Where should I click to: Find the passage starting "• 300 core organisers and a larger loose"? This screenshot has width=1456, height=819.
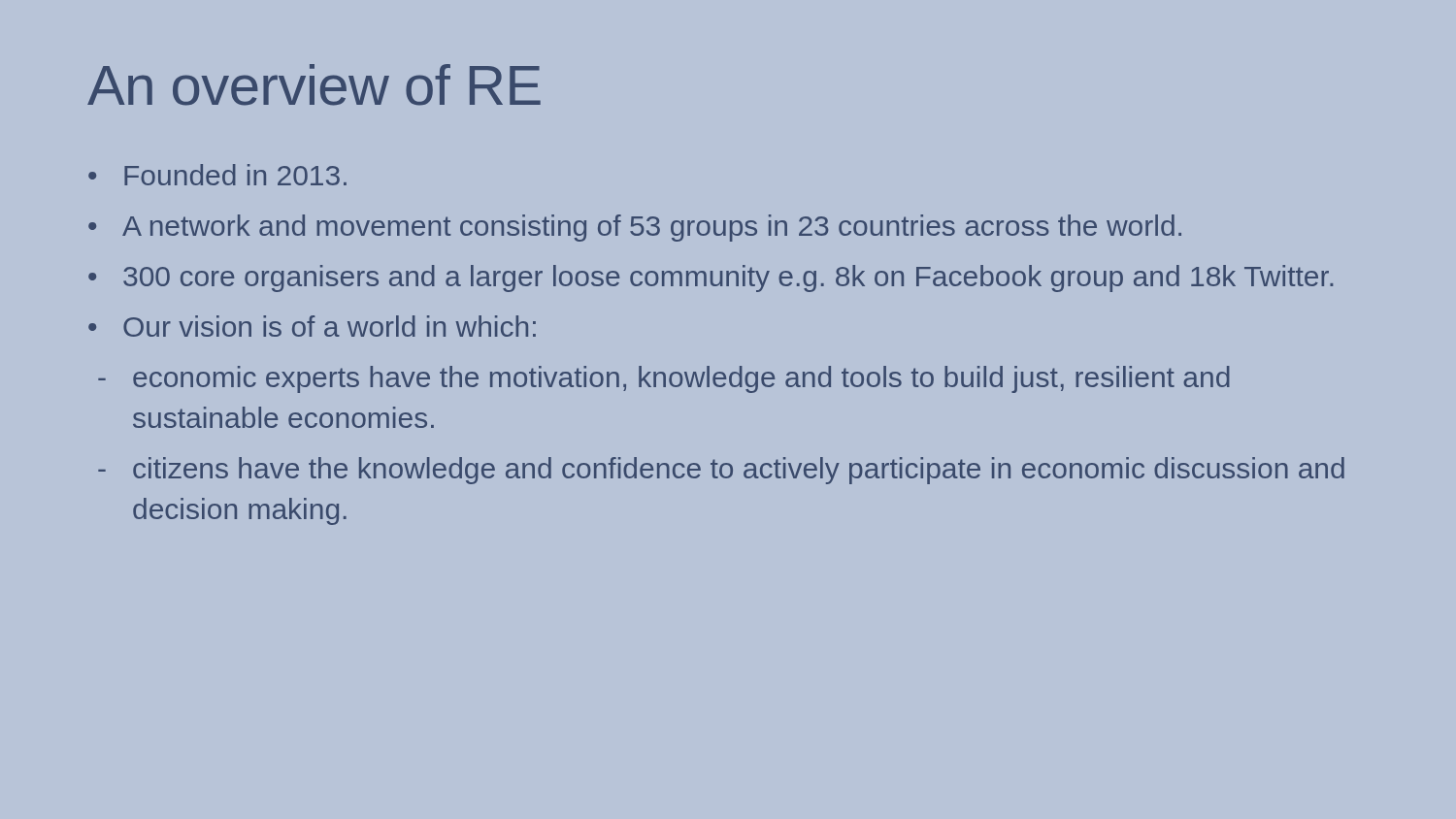pyautogui.click(x=728, y=276)
